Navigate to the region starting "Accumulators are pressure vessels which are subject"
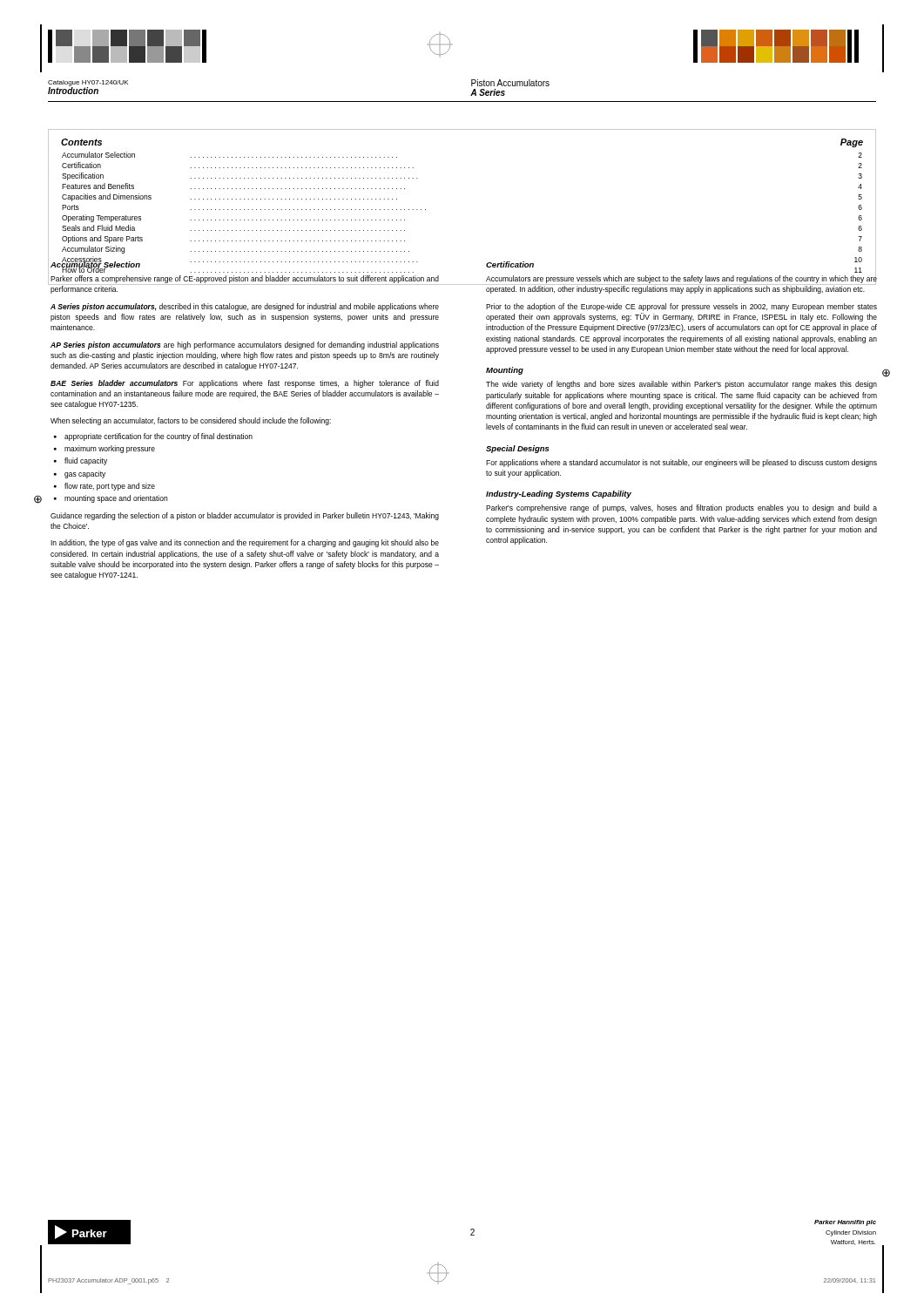 pyautogui.click(x=681, y=284)
